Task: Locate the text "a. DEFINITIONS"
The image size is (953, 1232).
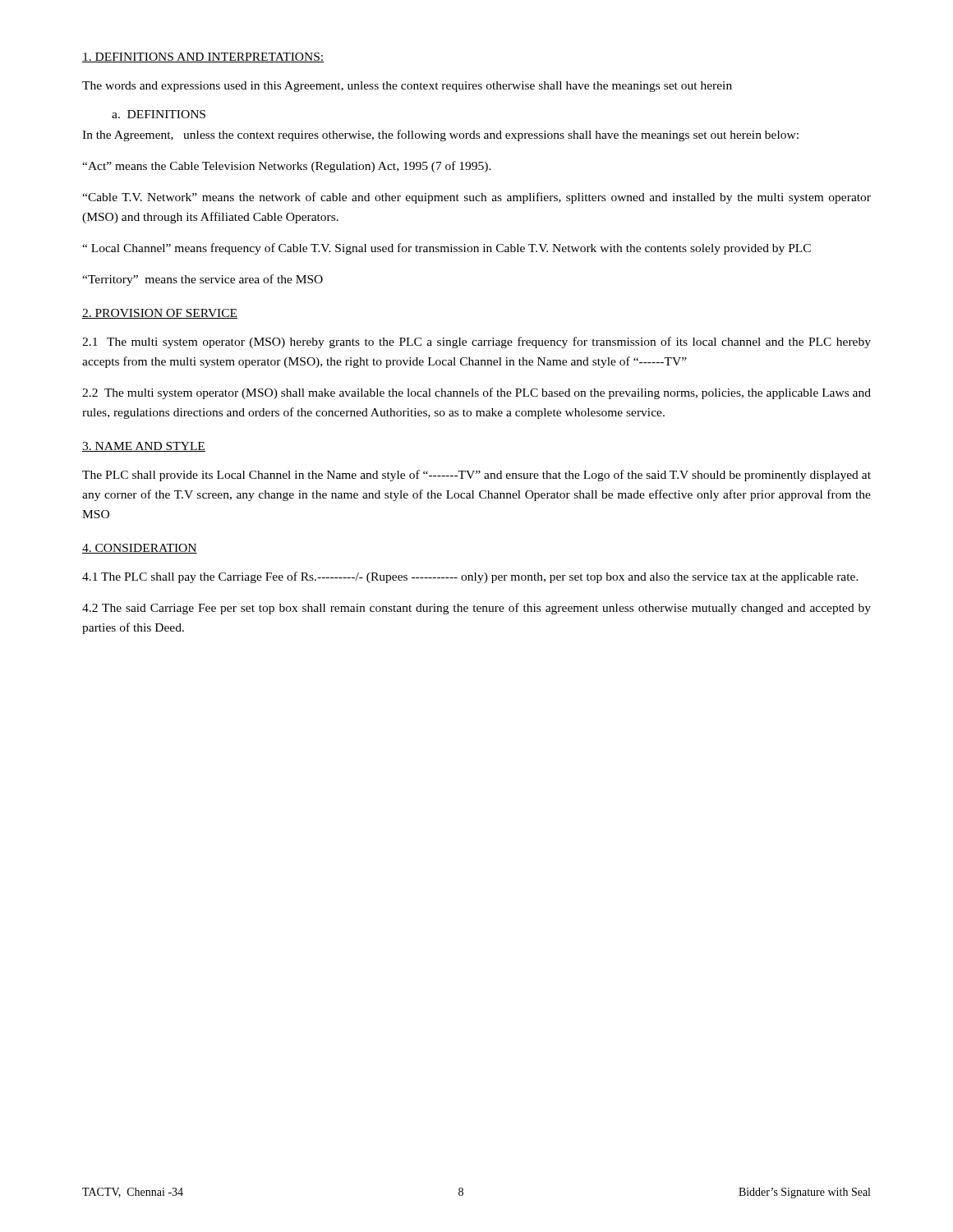Action: tap(159, 114)
